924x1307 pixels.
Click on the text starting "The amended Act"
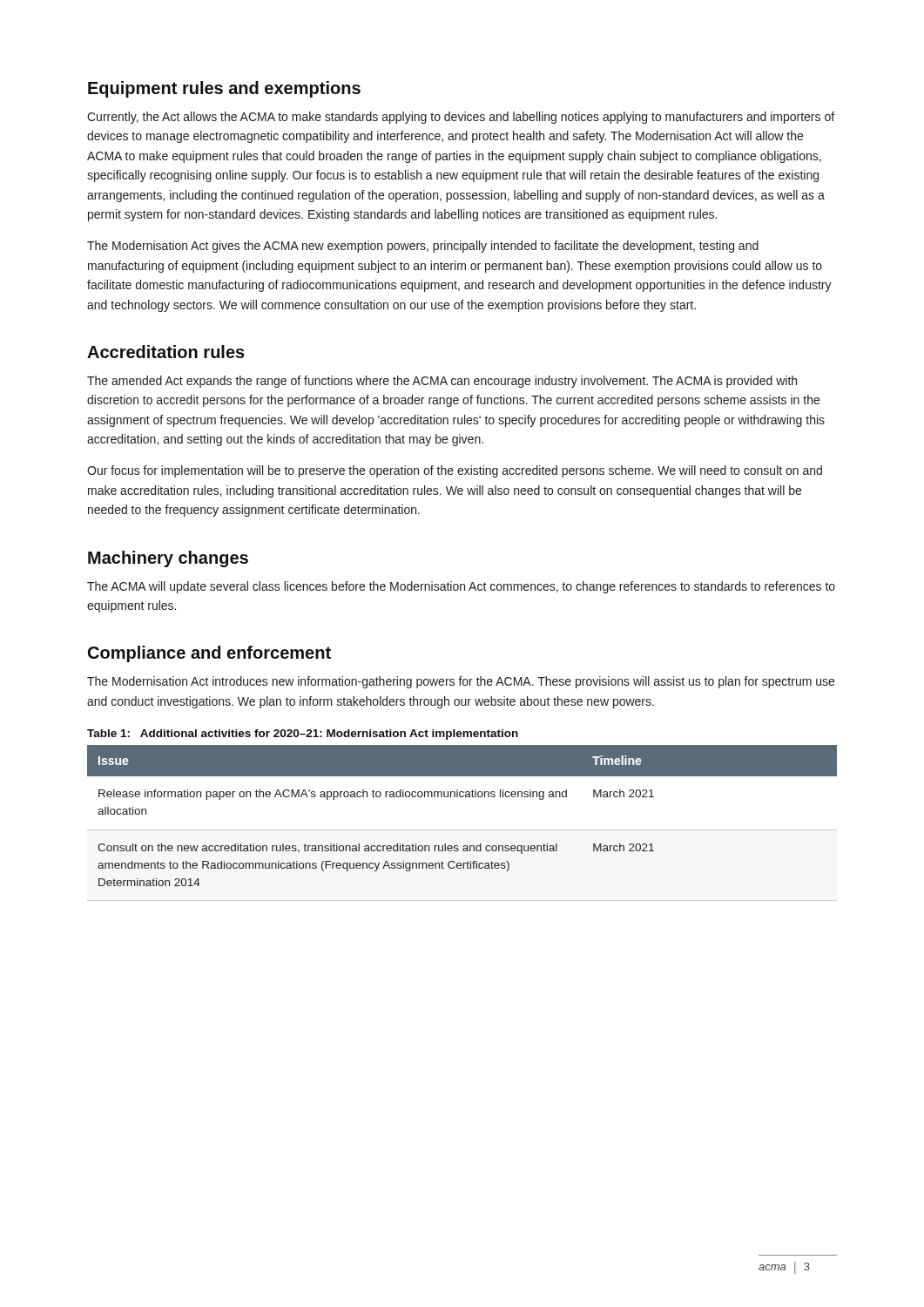point(456,410)
